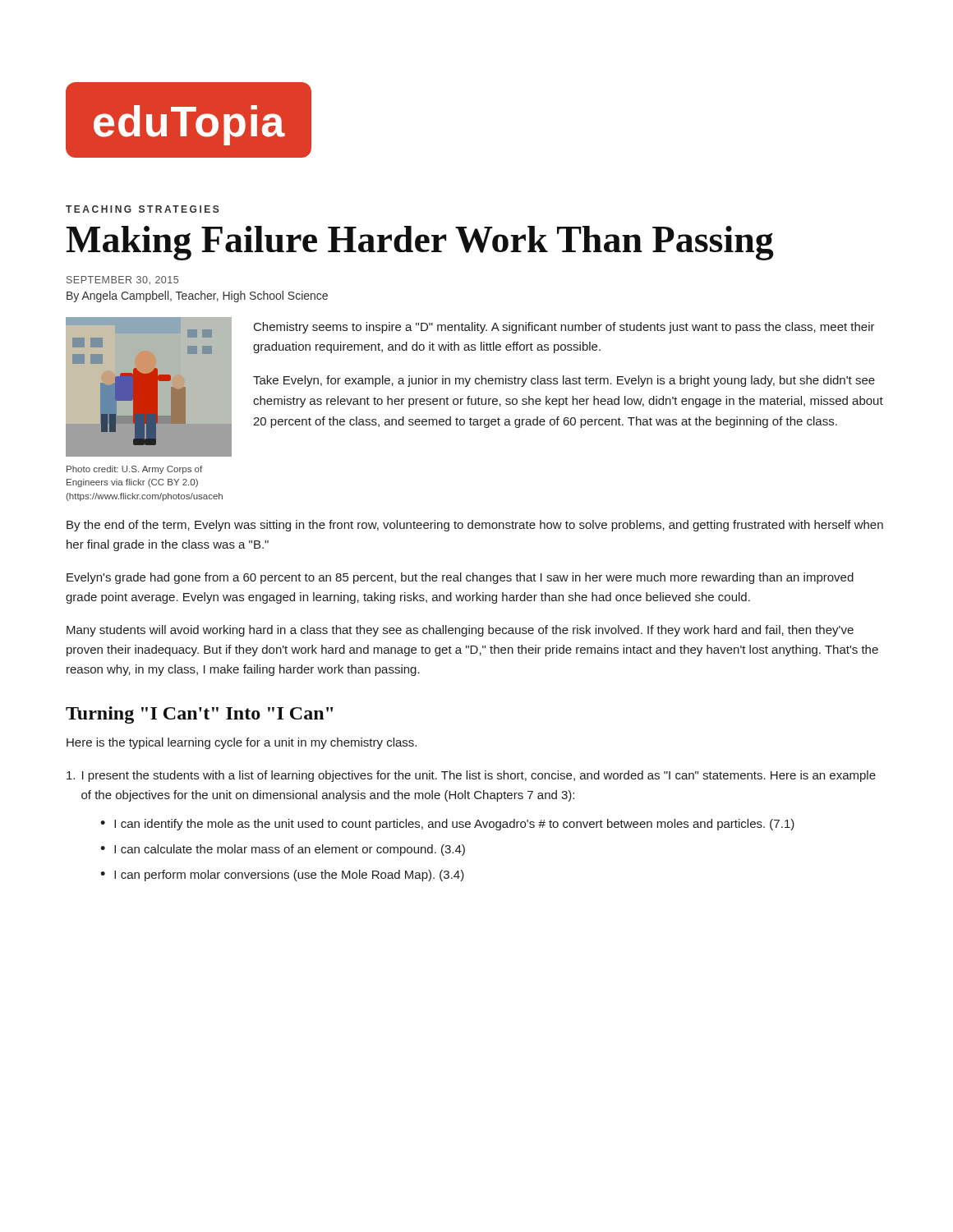Find the block on this page that starts "• I can calculate the molar"
The height and width of the screenshot is (1232, 953).
click(283, 849)
